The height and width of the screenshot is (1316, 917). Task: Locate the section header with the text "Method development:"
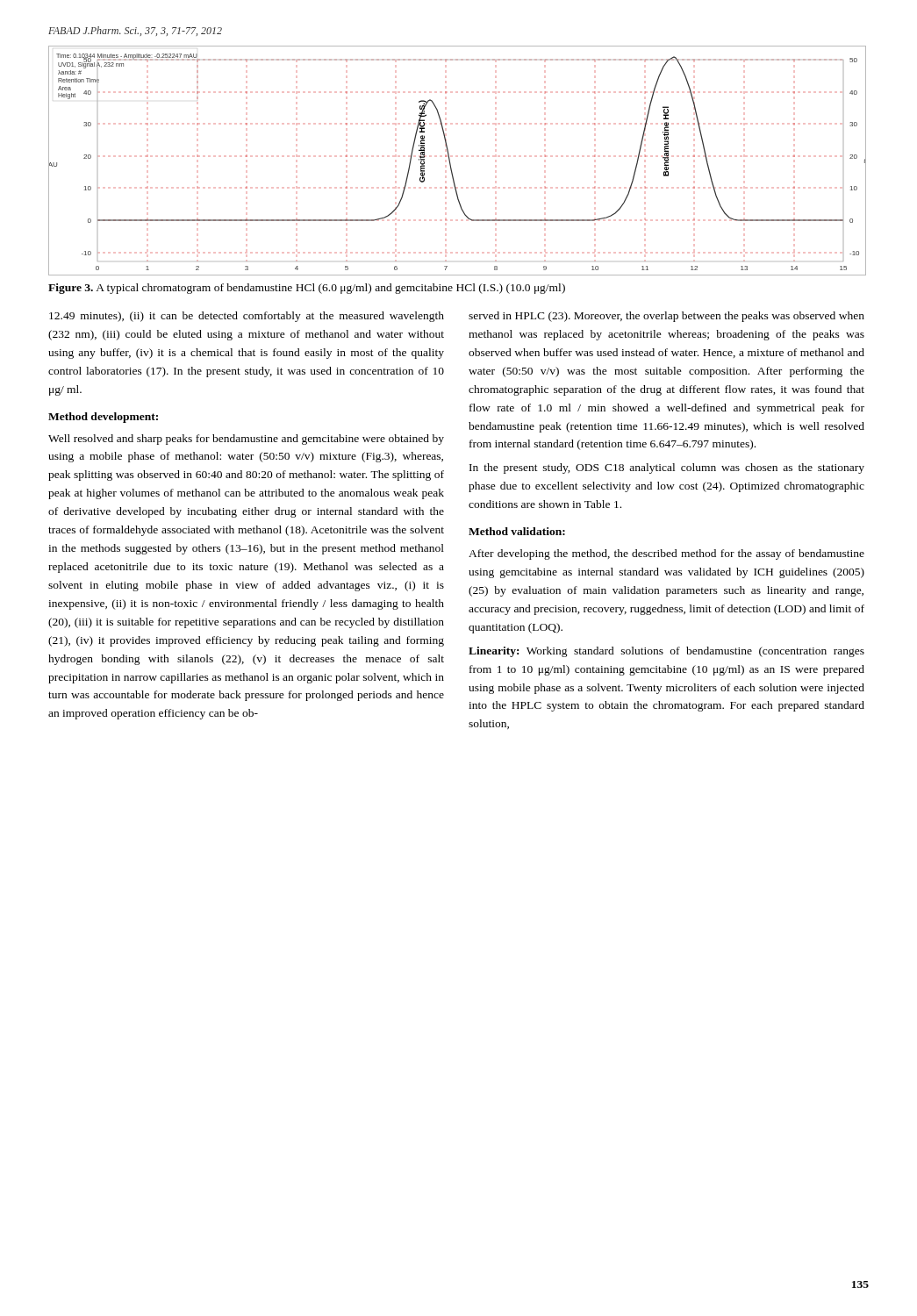(104, 416)
